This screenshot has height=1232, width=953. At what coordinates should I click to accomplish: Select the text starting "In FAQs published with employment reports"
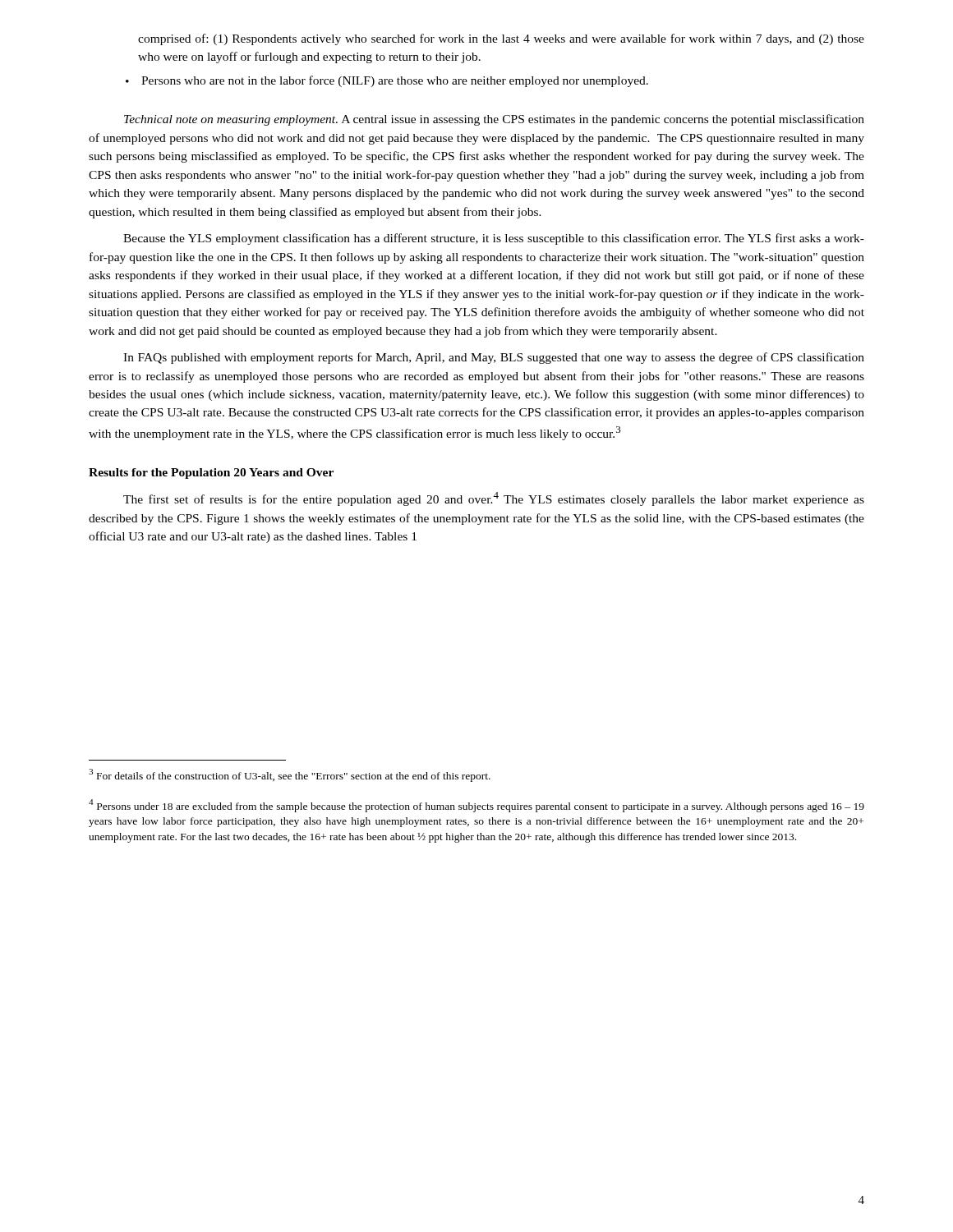(476, 395)
